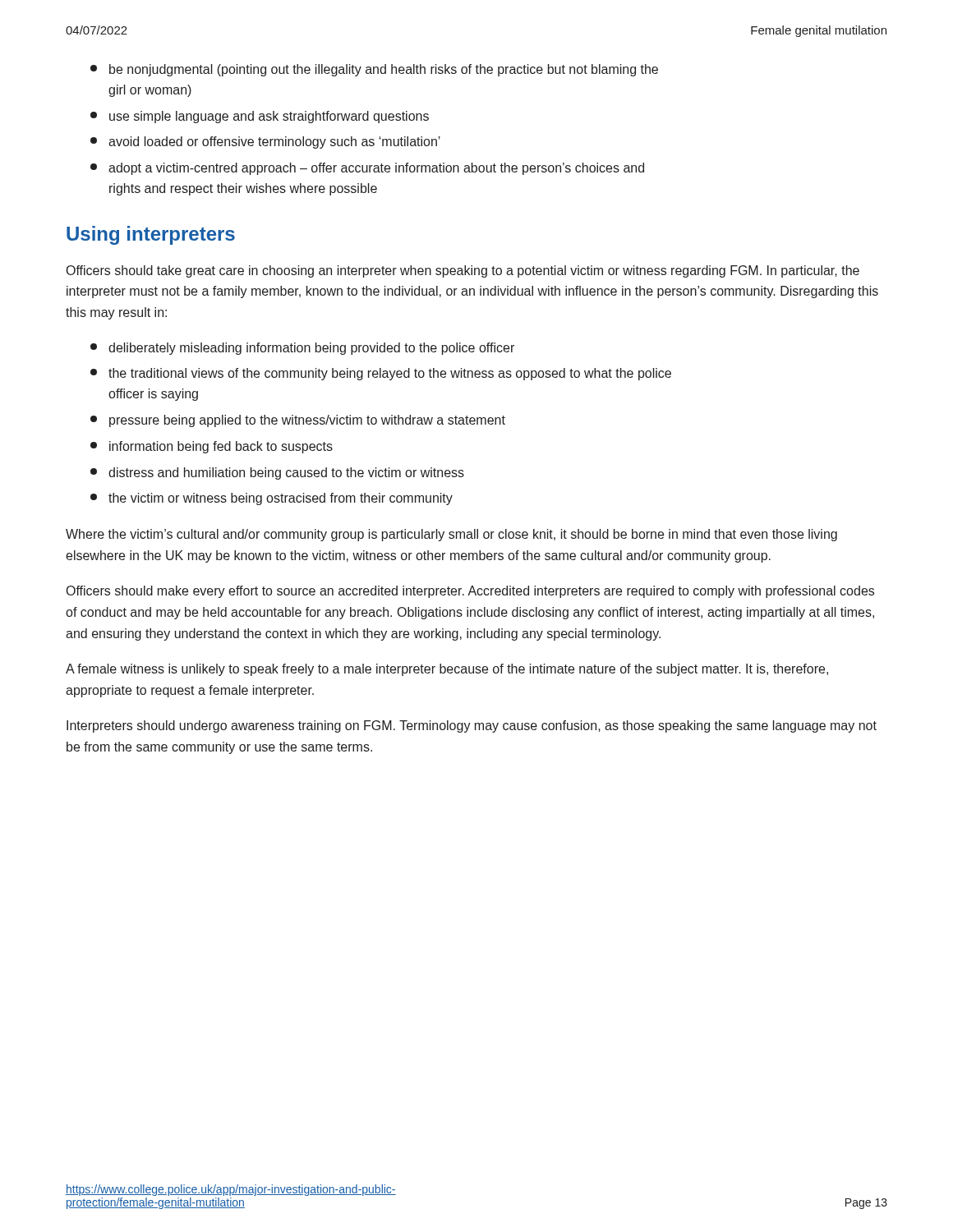Click on the passage starting "A female witness"
This screenshot has width=953, height=1232.
(447, 680)
